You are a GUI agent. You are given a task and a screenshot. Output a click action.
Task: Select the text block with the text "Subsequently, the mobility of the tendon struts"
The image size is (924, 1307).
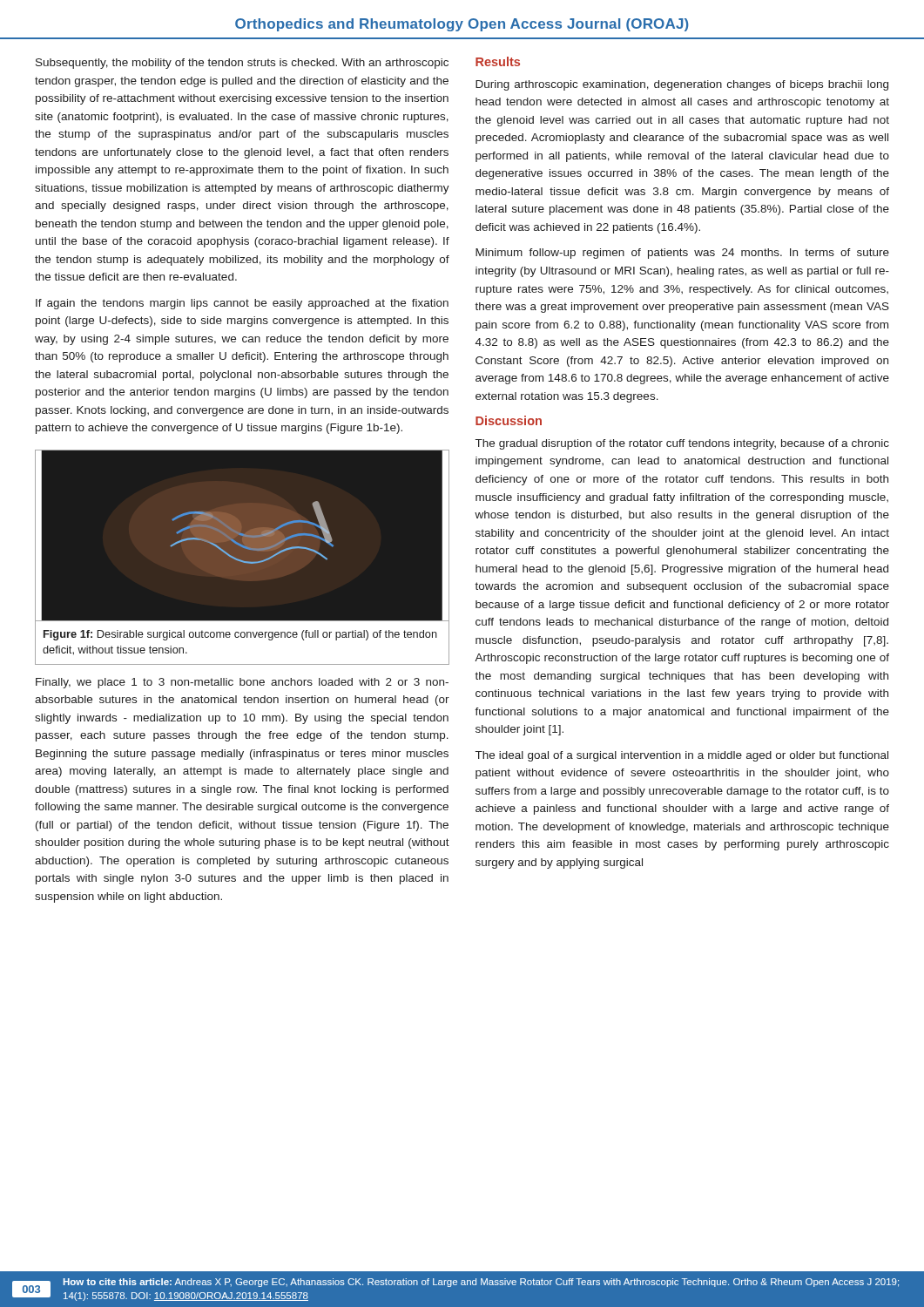pos(242,170)
